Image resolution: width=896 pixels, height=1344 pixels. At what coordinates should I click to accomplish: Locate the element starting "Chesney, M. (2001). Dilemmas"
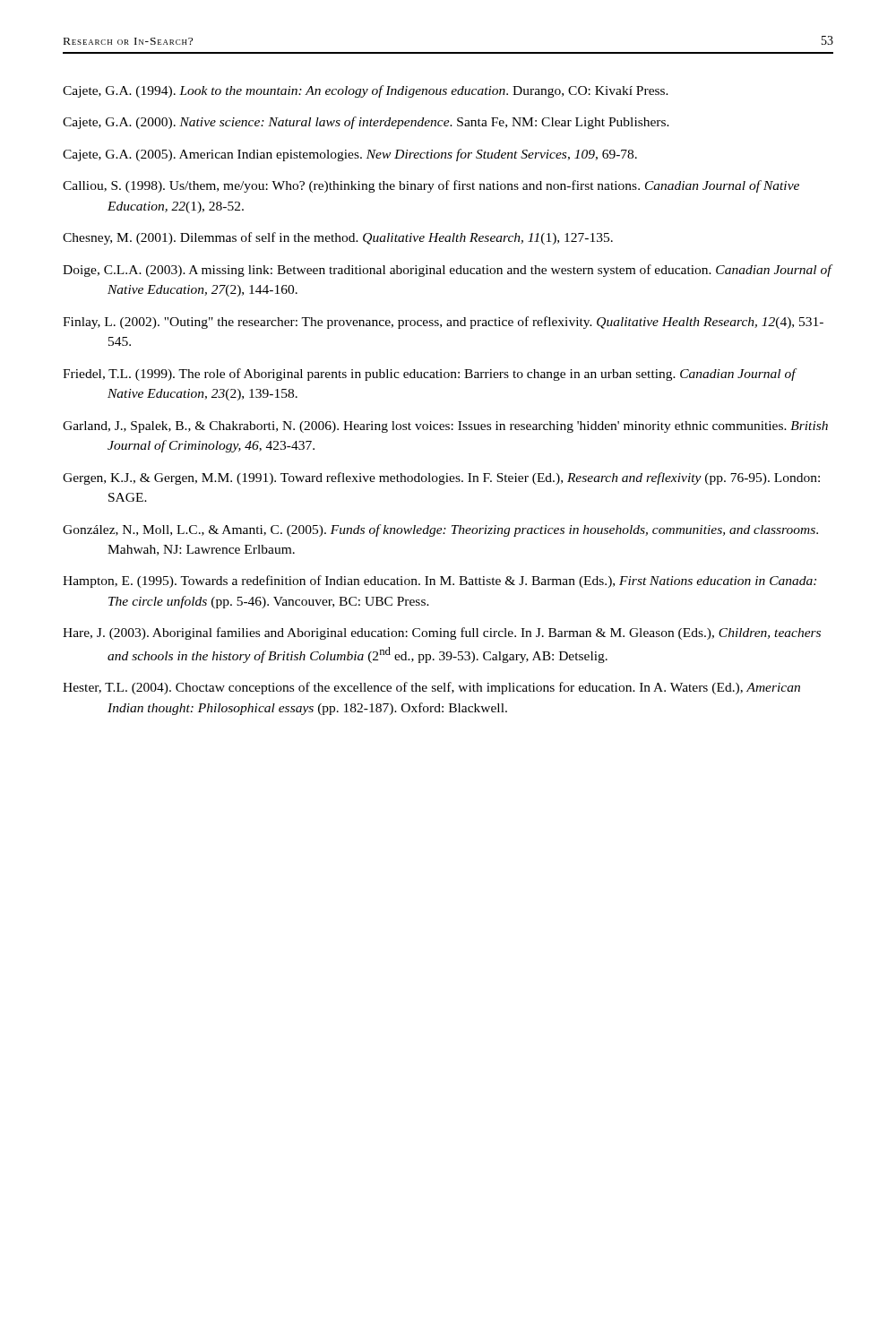(338, 238)
